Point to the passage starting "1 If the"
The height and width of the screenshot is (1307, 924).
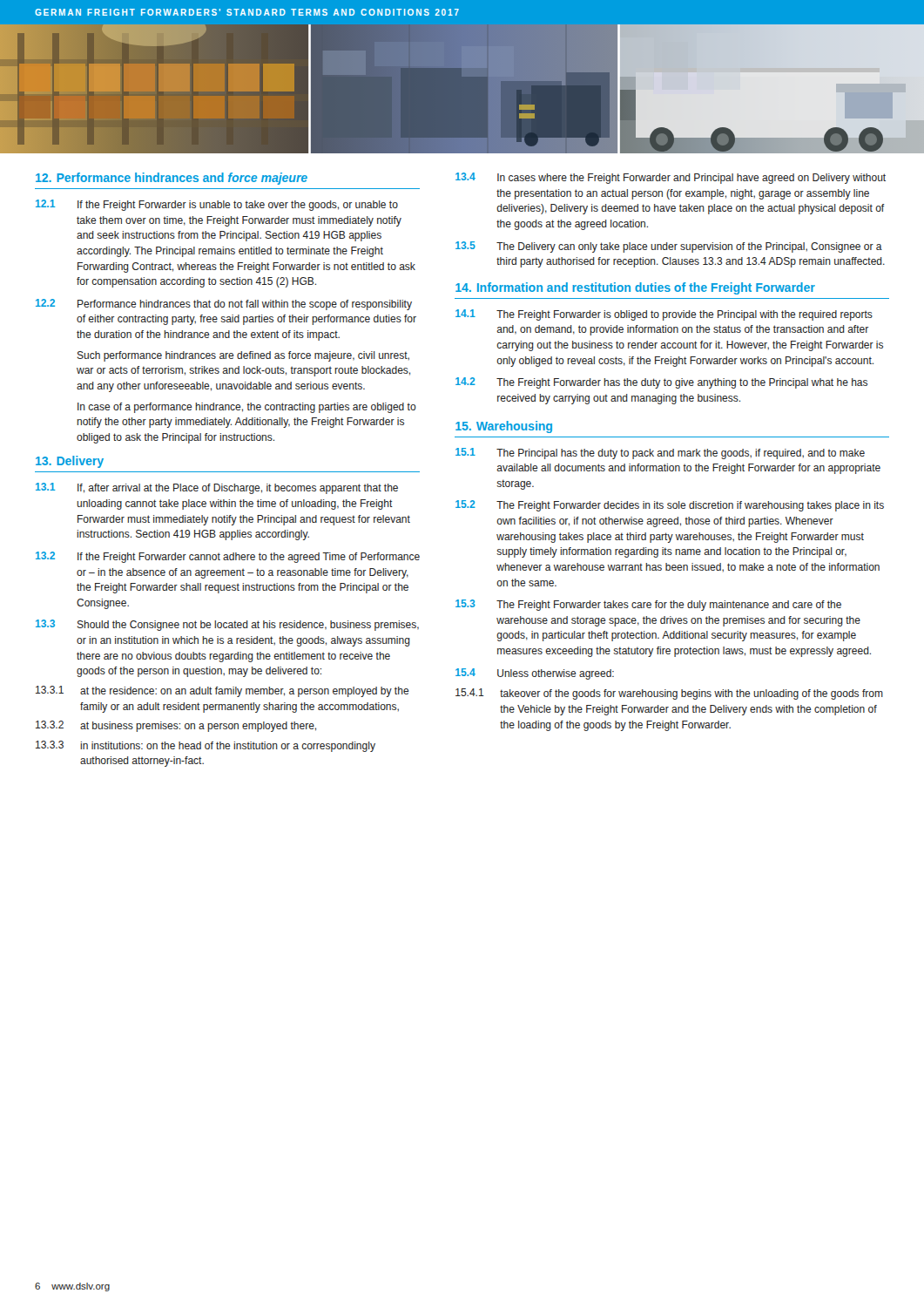pos(227,244)
